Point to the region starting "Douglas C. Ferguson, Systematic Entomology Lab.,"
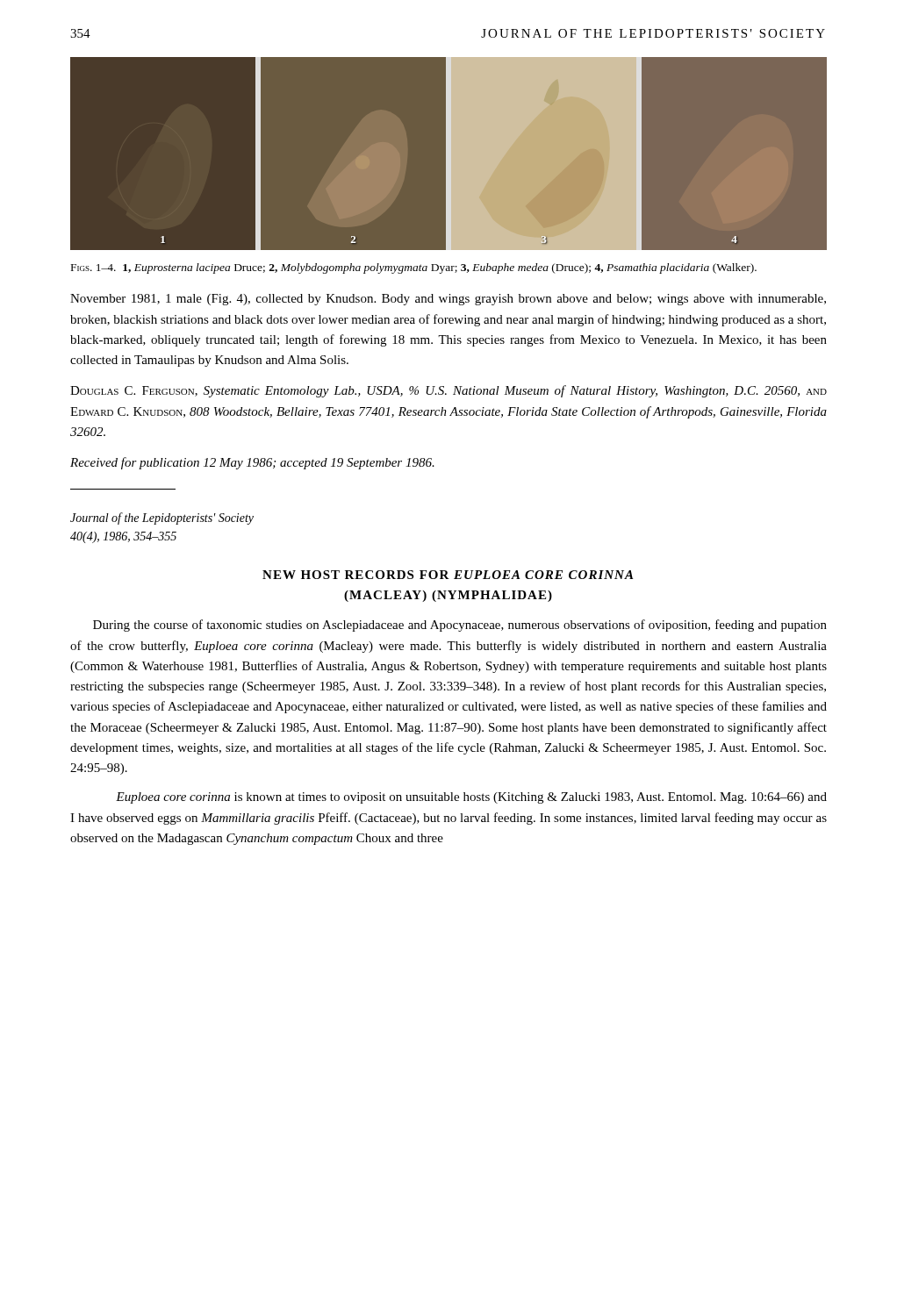This screenshot has width=897, height=1316. [x=448, y=411]
